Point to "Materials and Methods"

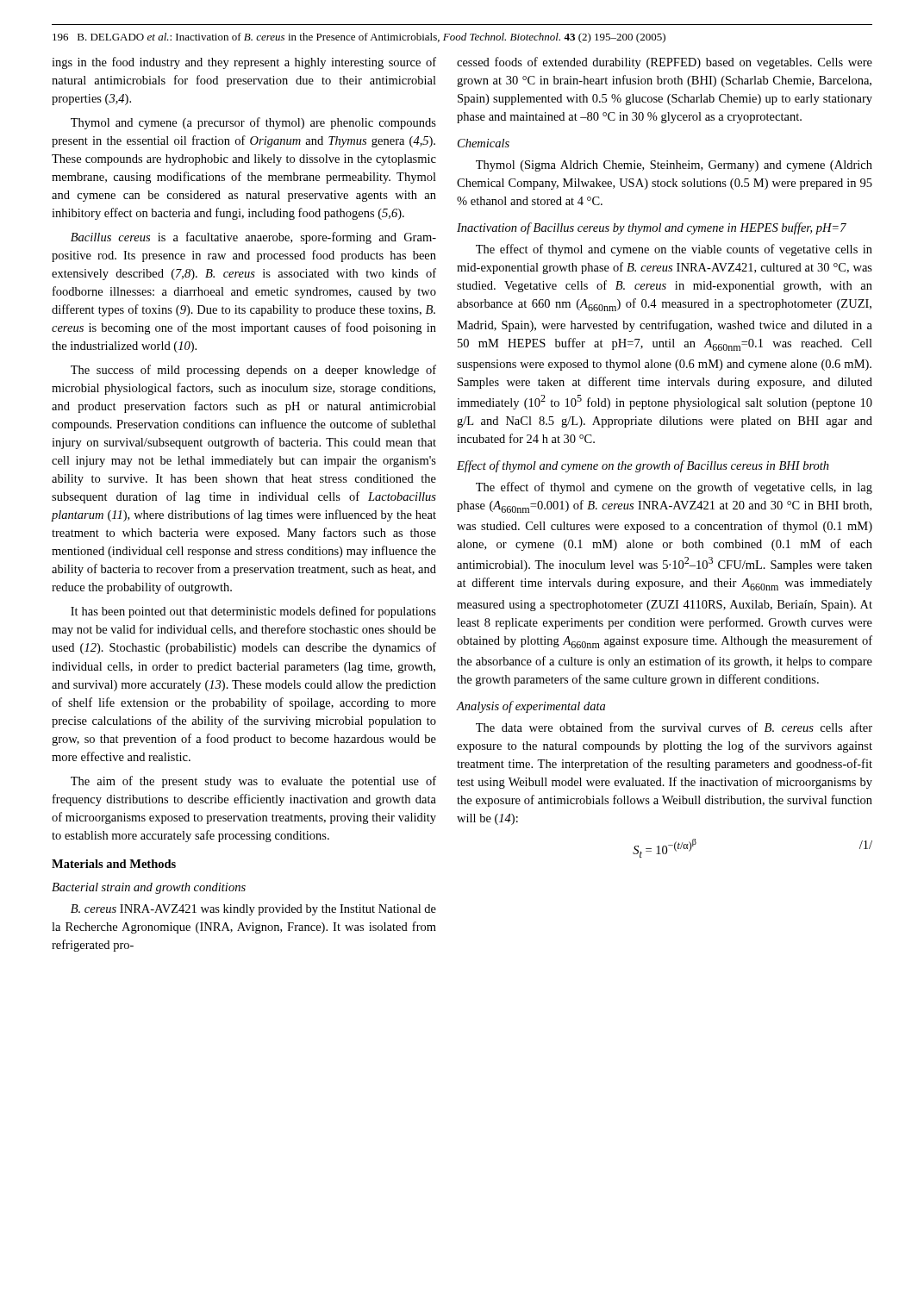(114, 863)
